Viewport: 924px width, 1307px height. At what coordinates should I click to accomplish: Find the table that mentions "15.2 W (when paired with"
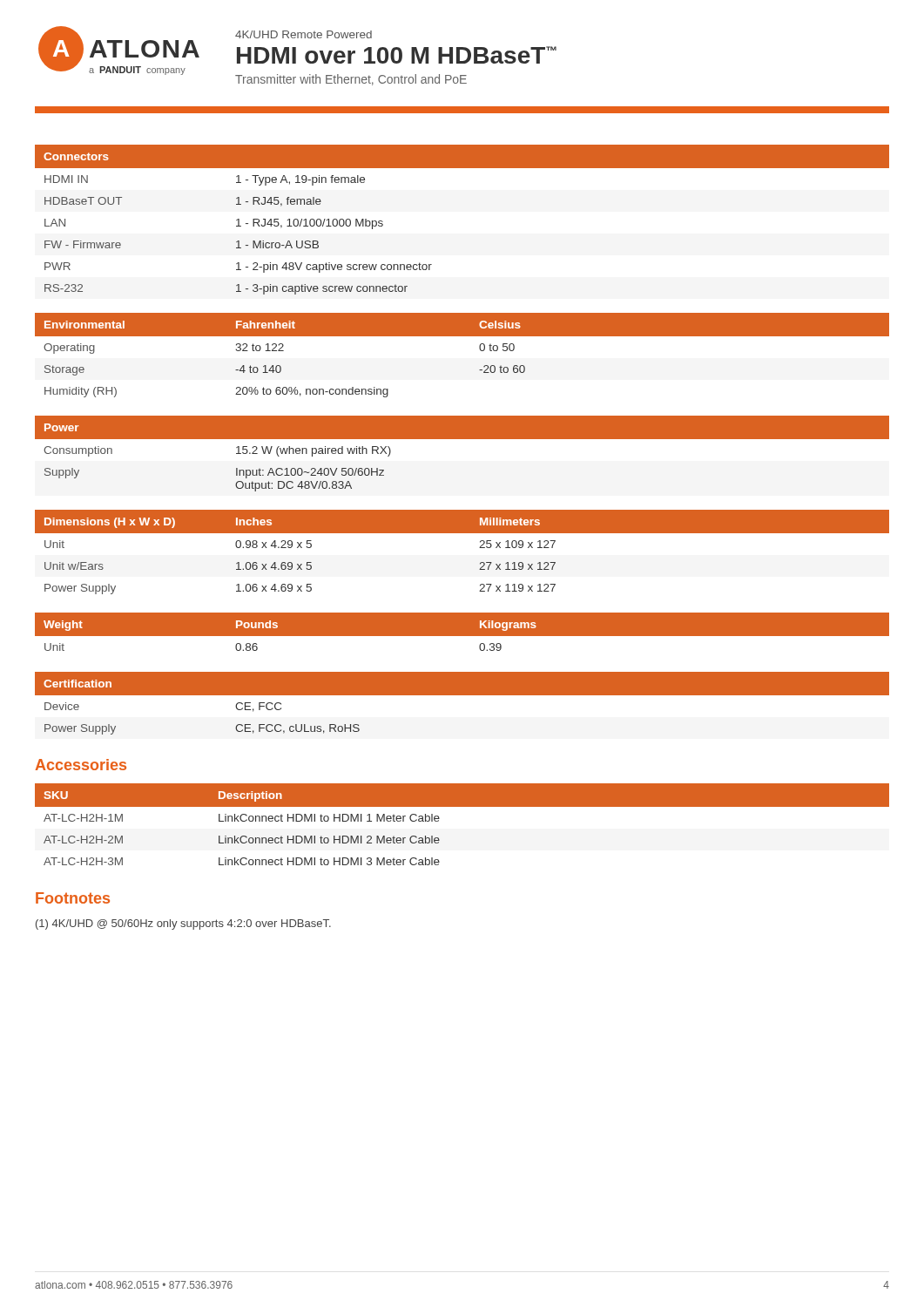[x=462, y=456]
